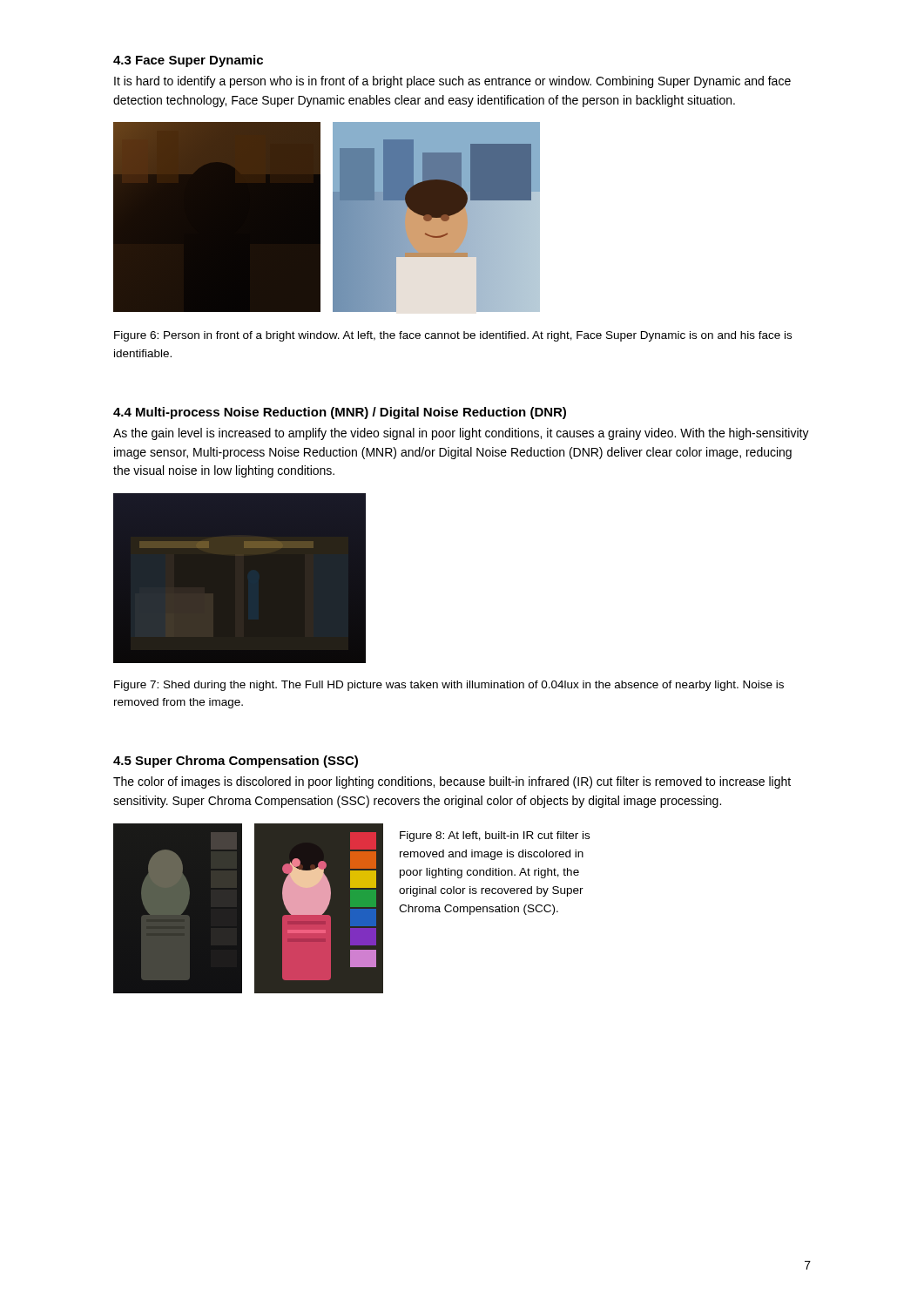Image resolution: width=924 pixels, height=1307 pixels.
Task: Navigate to the block starting "4.4 Multi-process Noise Reduction"
Action: [340, 412]
